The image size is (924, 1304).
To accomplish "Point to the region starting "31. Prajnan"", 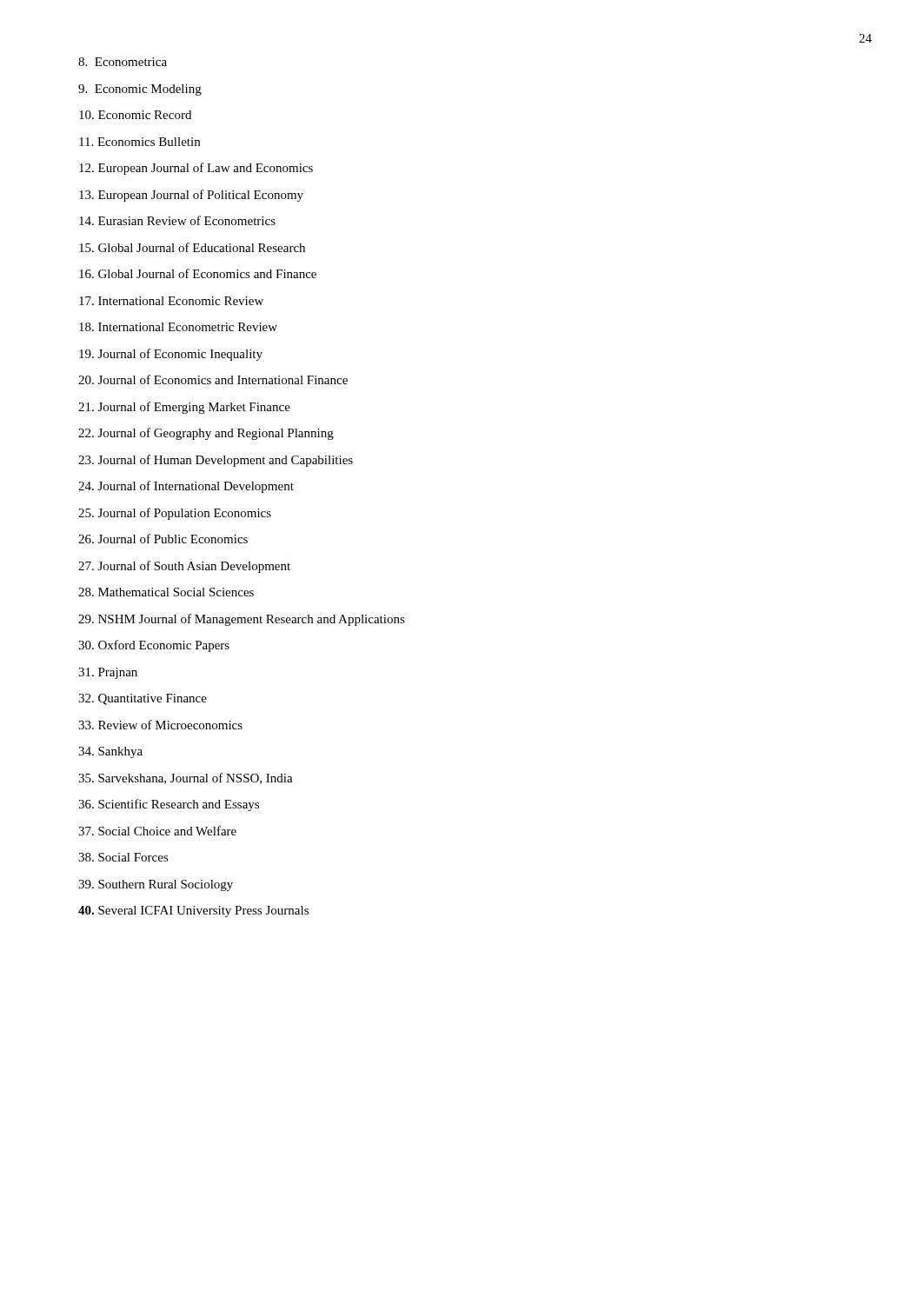I will click(108, 672).
